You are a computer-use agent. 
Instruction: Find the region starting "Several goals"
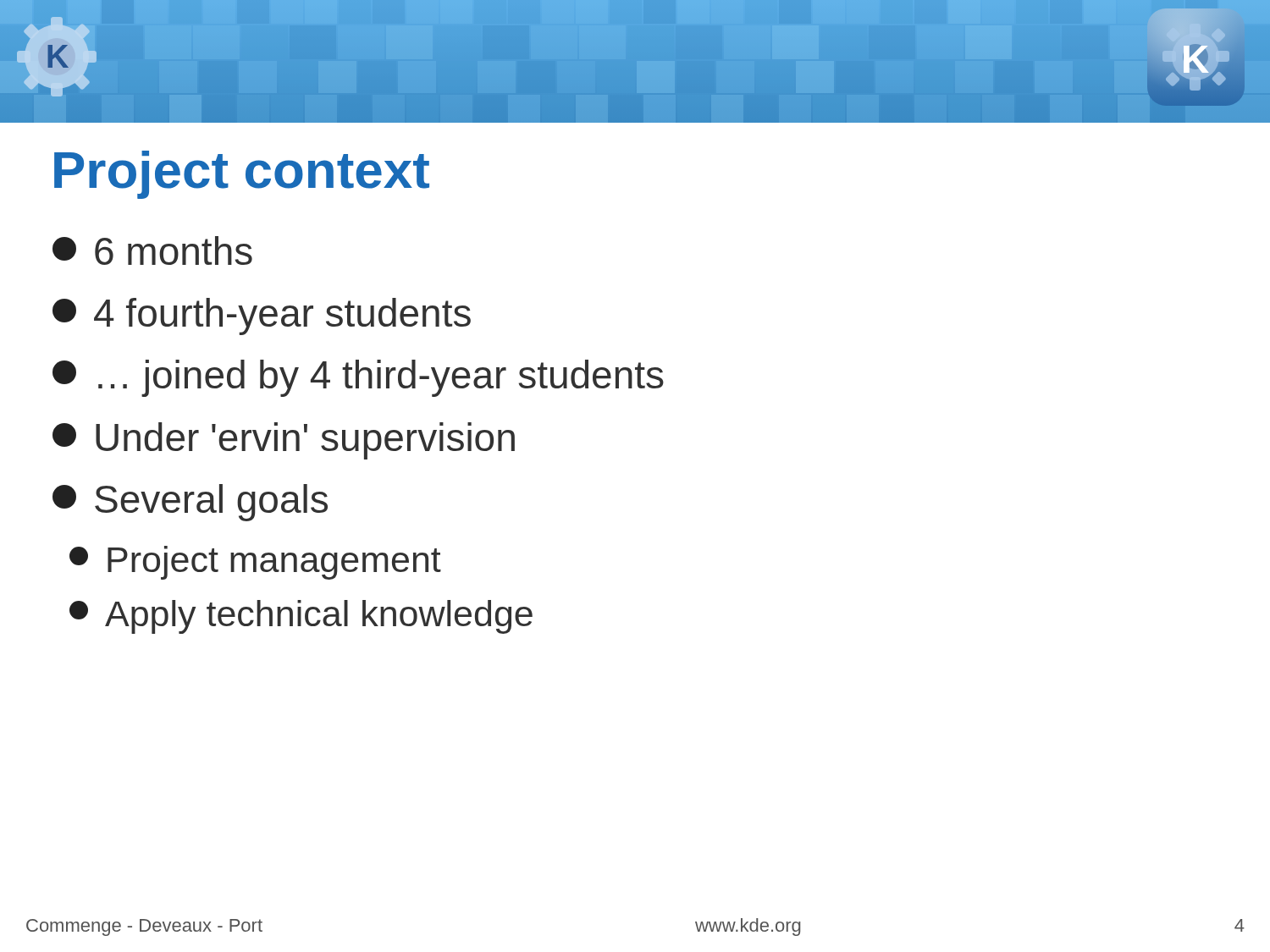point(190,500)
